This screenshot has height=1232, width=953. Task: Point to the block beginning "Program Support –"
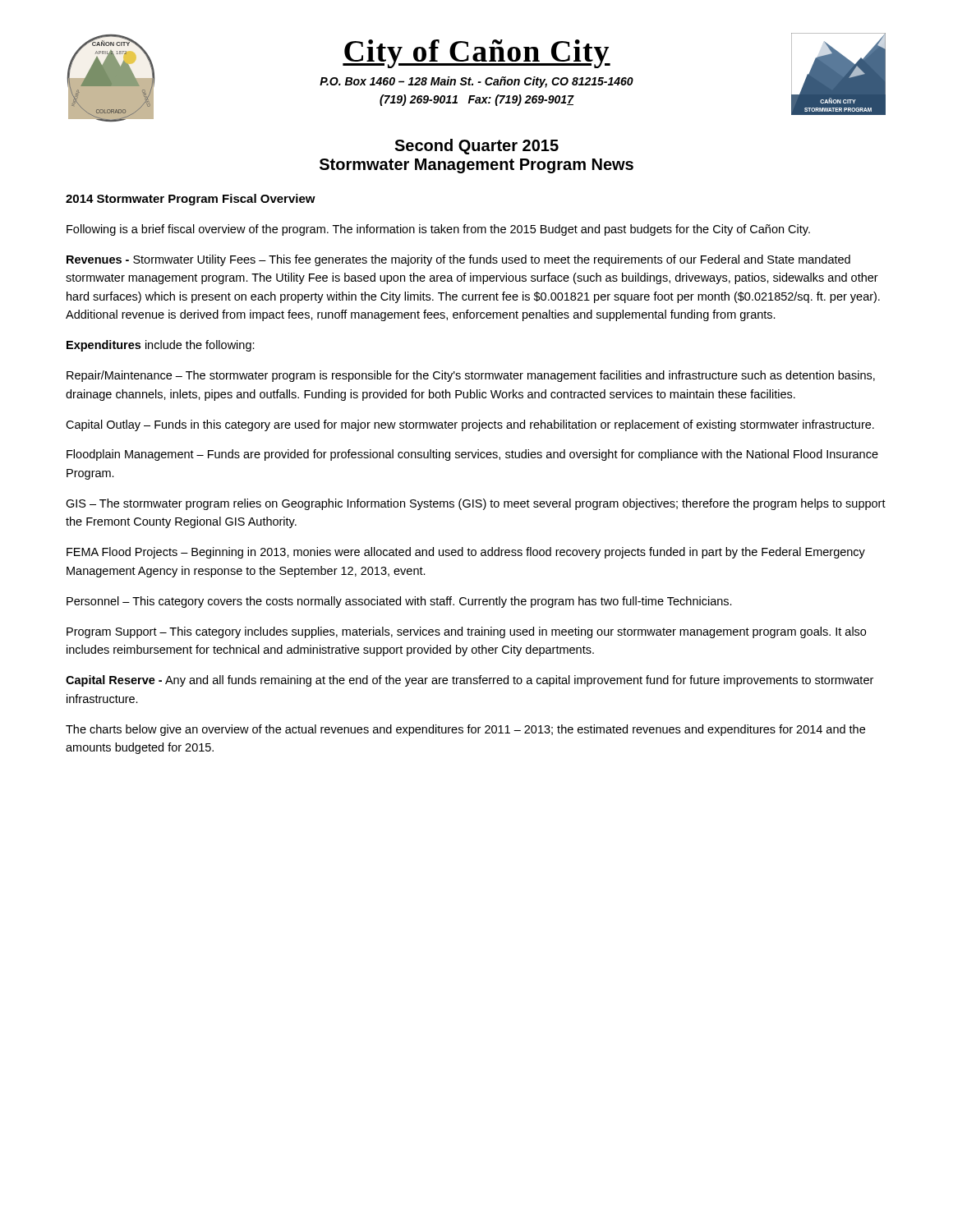click(x=476, y=641)
